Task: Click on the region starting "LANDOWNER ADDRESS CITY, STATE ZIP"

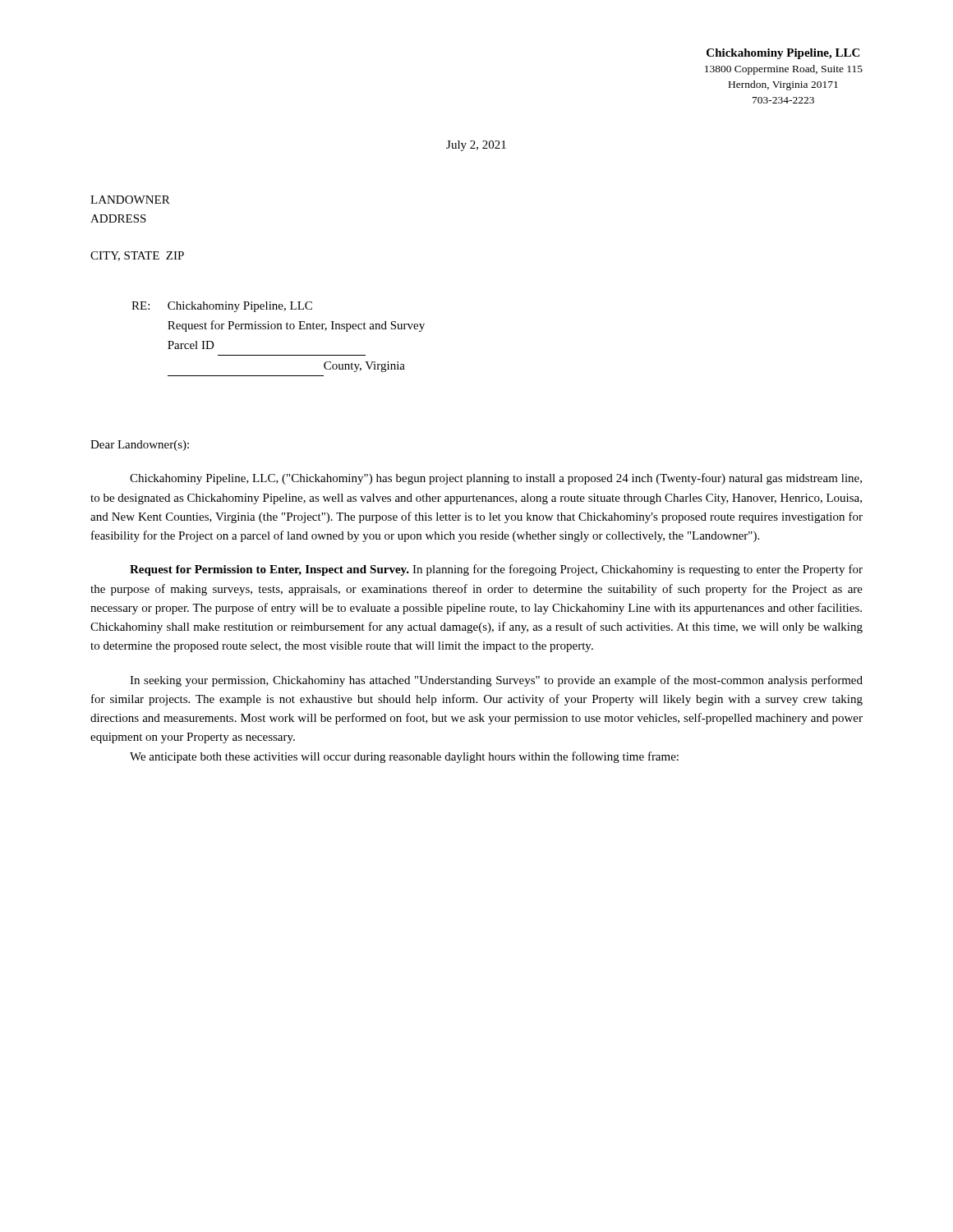Action: coord(137,227)
